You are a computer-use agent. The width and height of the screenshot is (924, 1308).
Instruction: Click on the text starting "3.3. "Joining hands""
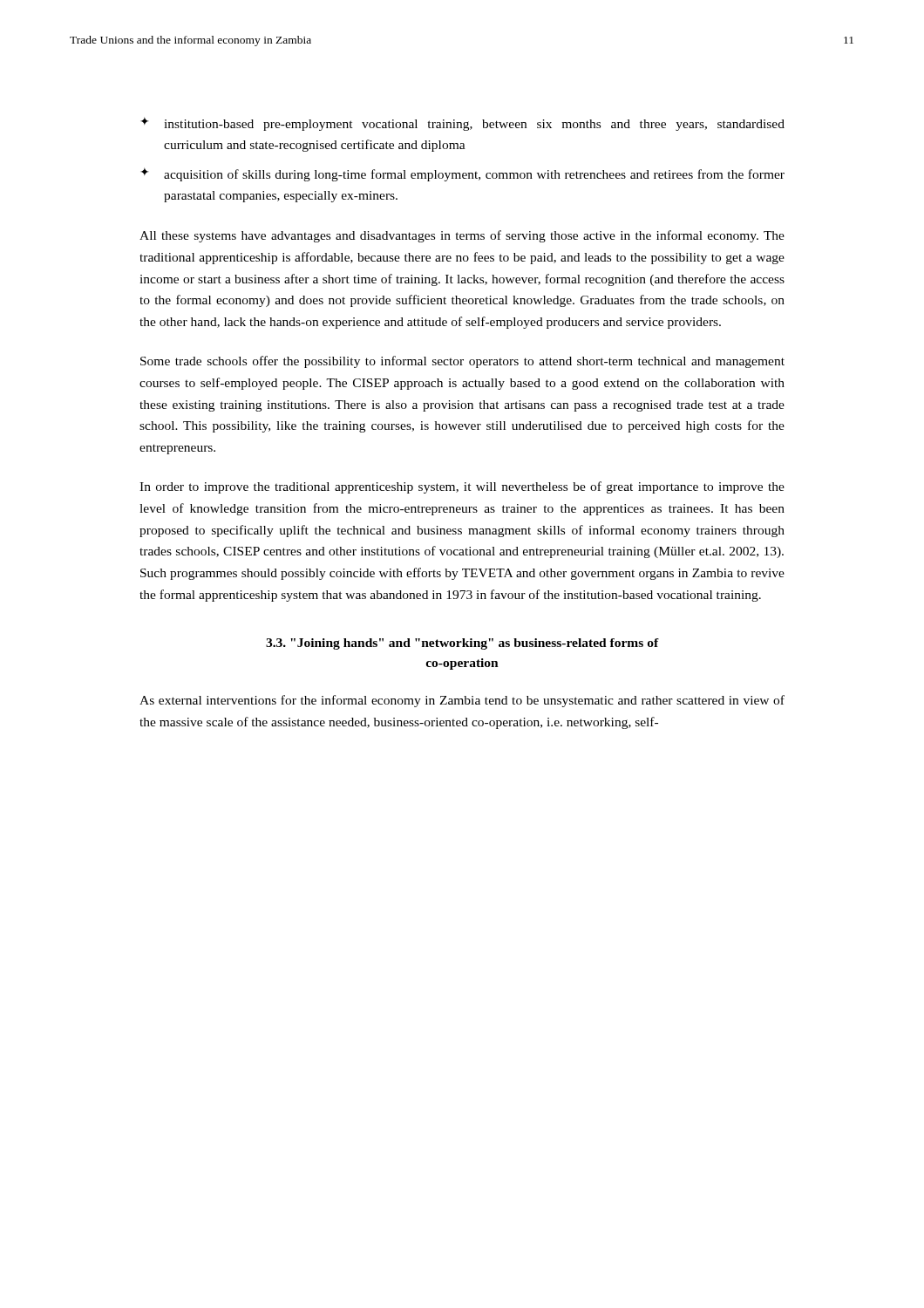point(462,652)
